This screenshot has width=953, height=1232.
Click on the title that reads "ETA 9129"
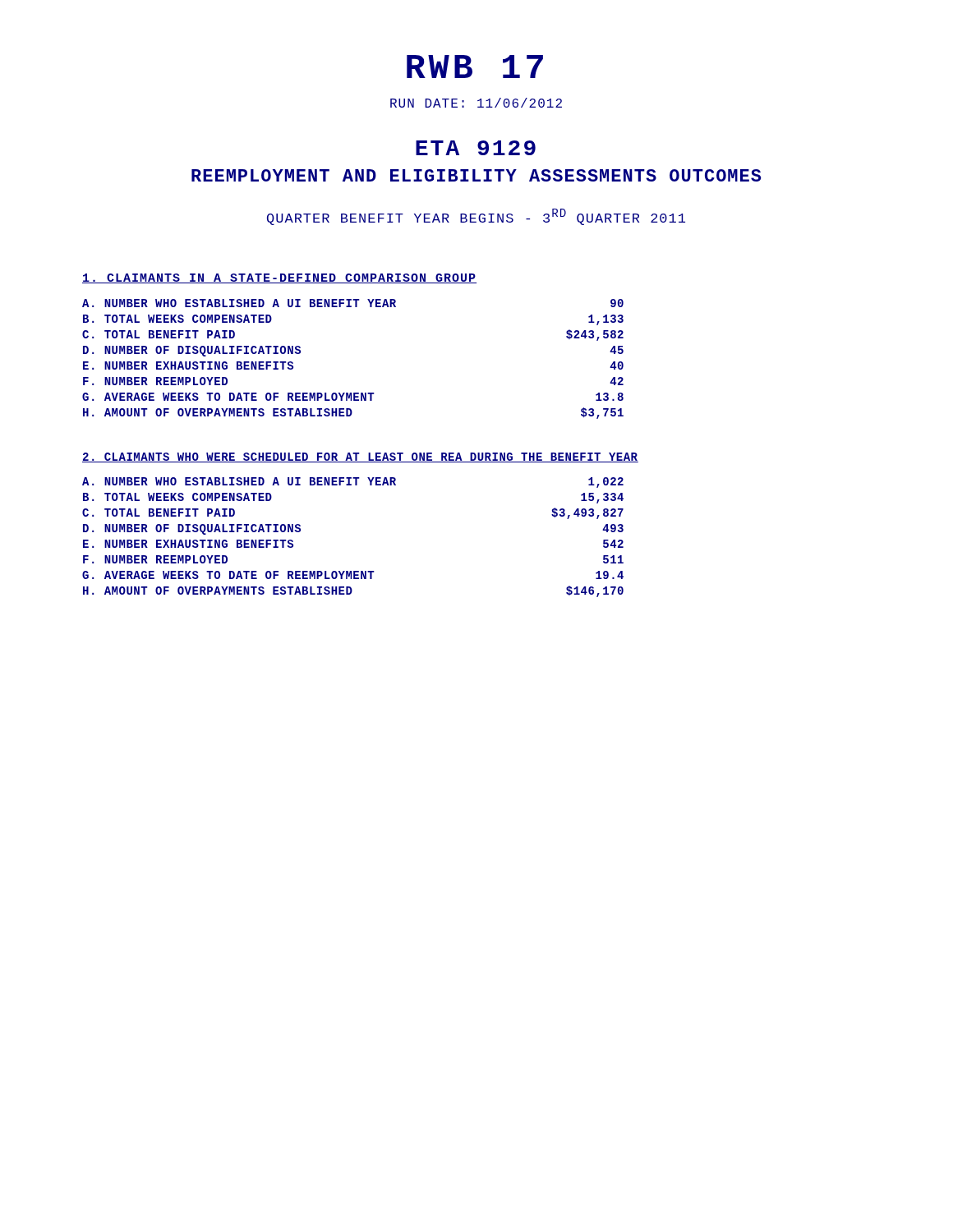pos(476,149)
